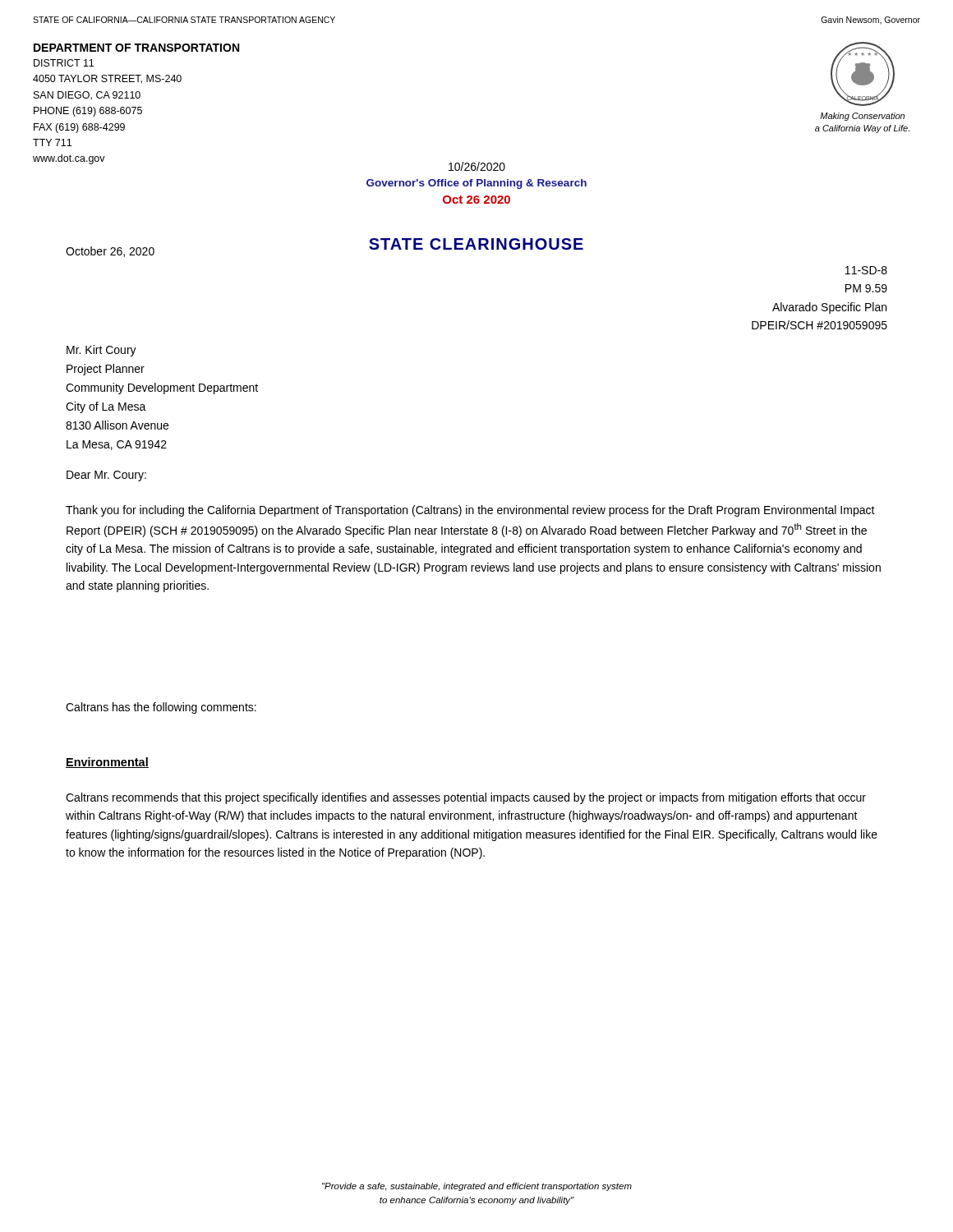Select the text with the text "Oct 26 2020"
The image size is (953, 1232).
pos(476,199)
